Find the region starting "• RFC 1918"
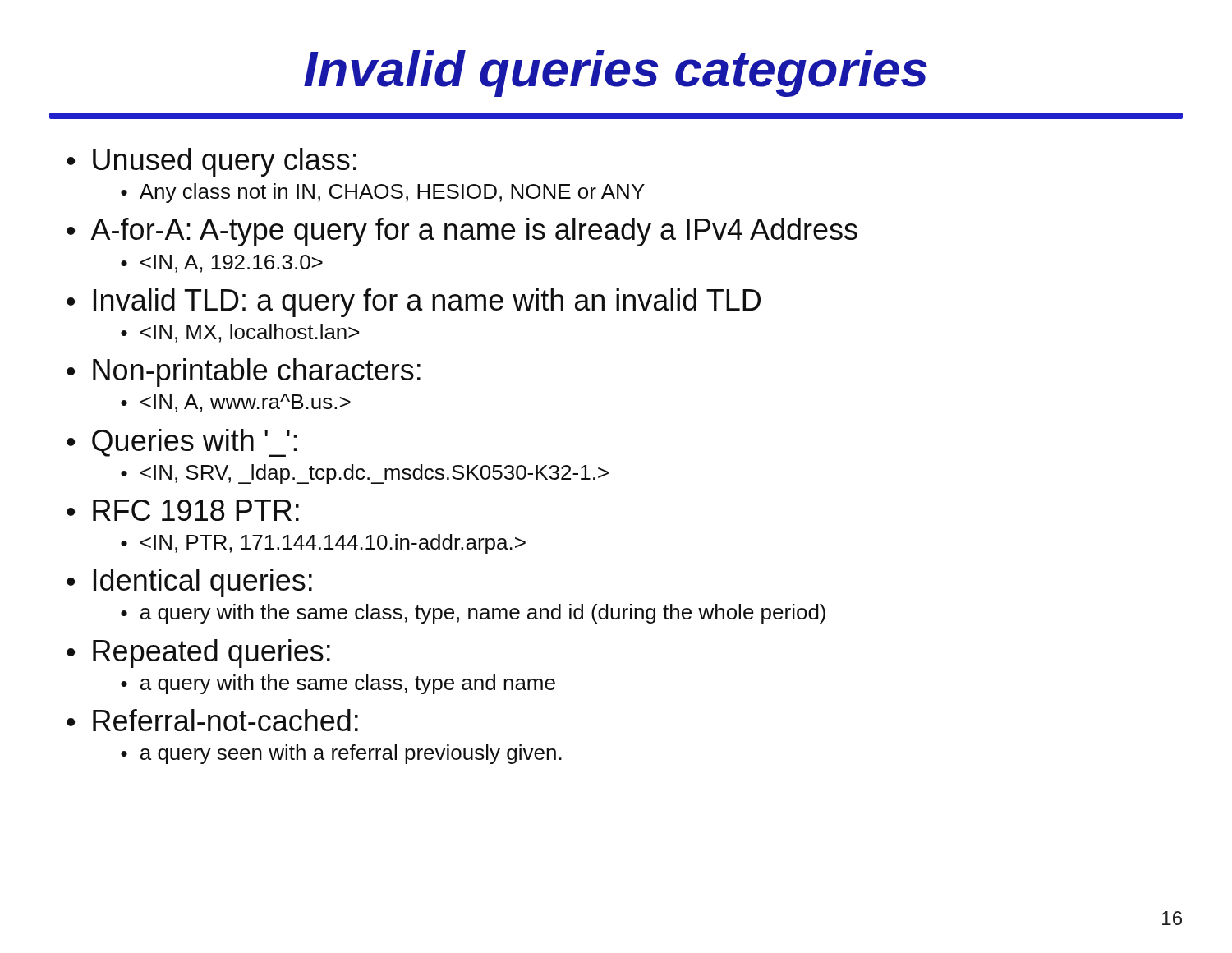Screen dimensions: 953x1232 [296, 527]
